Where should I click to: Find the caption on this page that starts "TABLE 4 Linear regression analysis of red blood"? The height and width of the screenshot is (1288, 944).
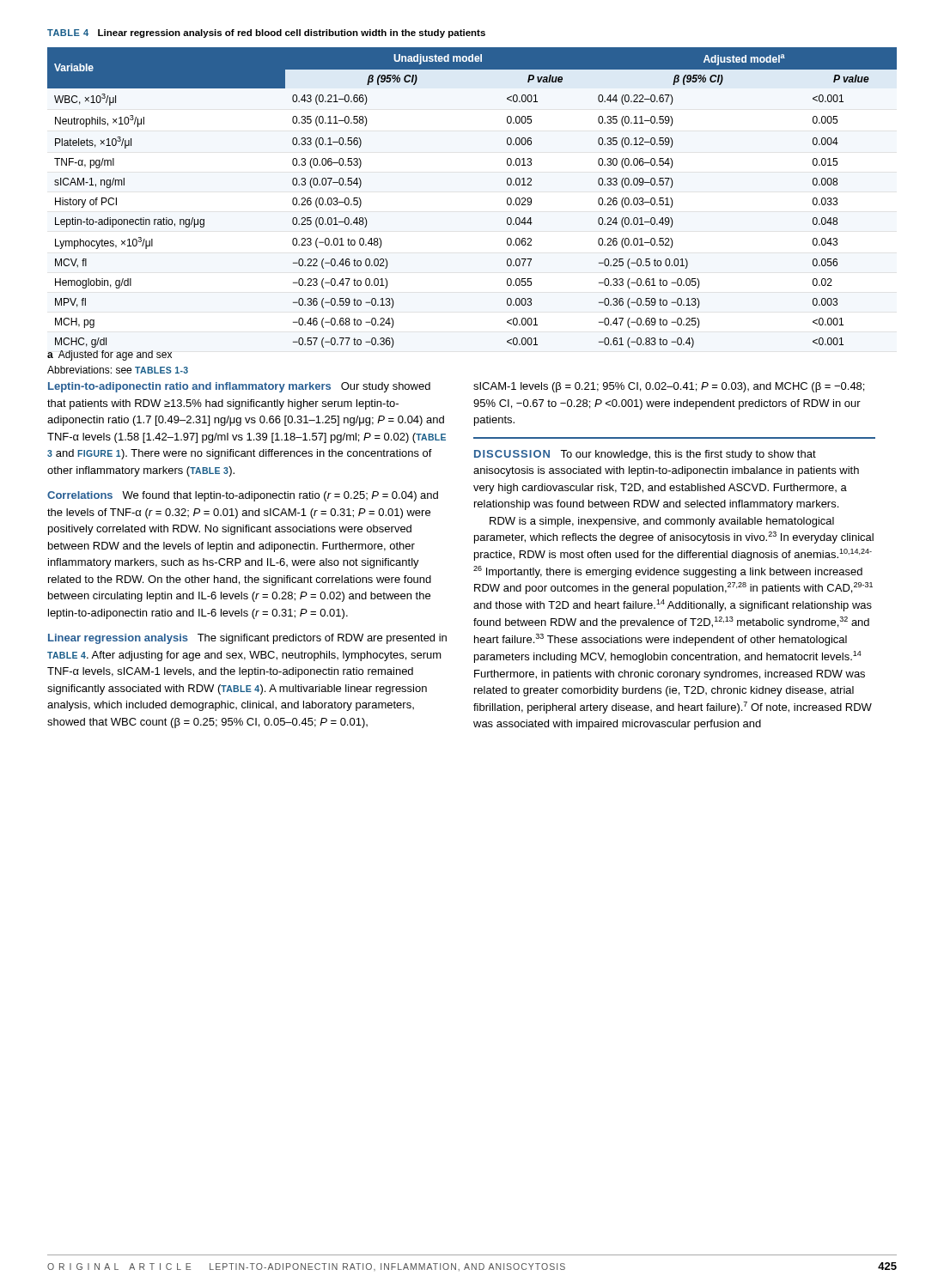[266, 32]
